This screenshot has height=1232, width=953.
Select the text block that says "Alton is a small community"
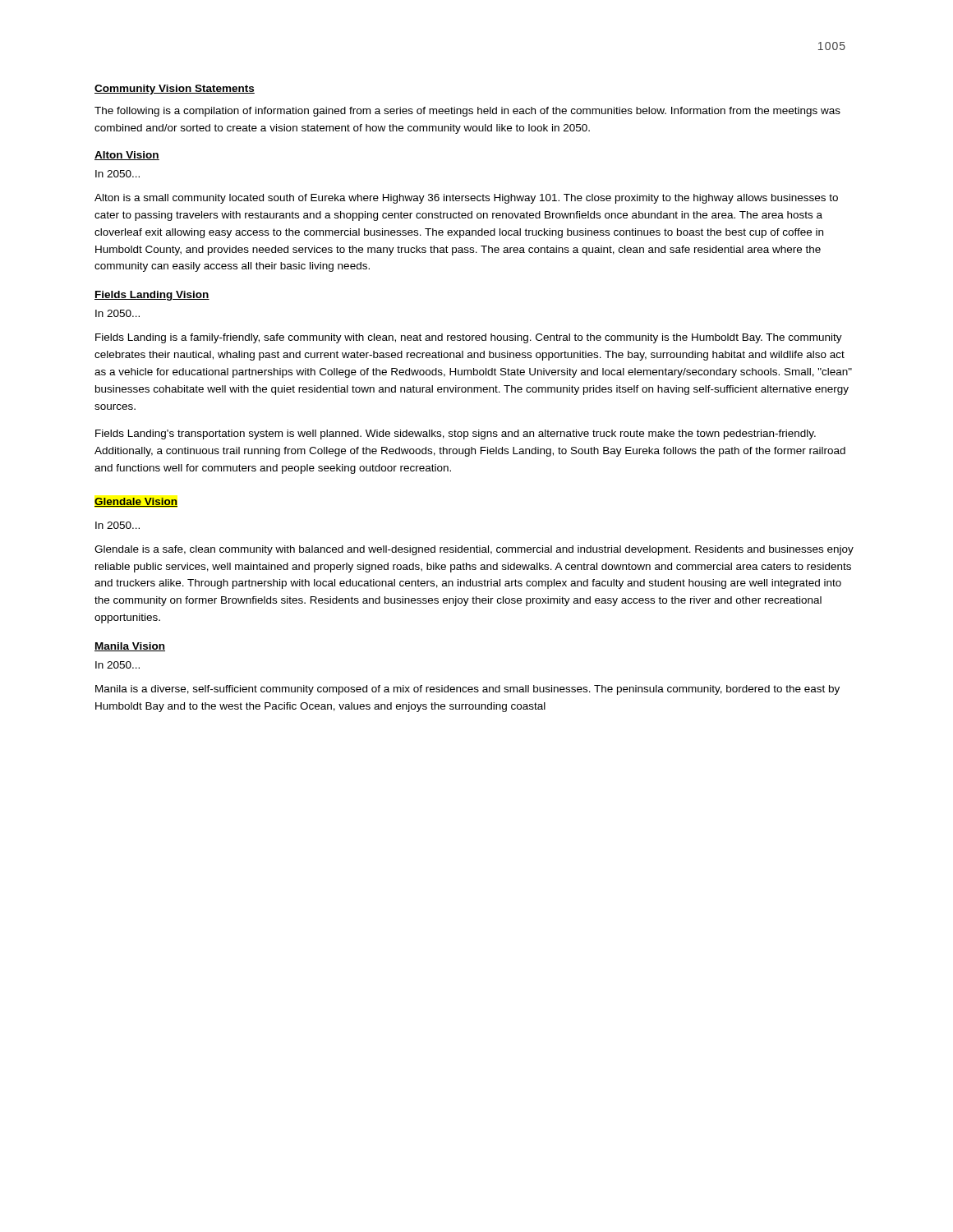tap(466, 232)
